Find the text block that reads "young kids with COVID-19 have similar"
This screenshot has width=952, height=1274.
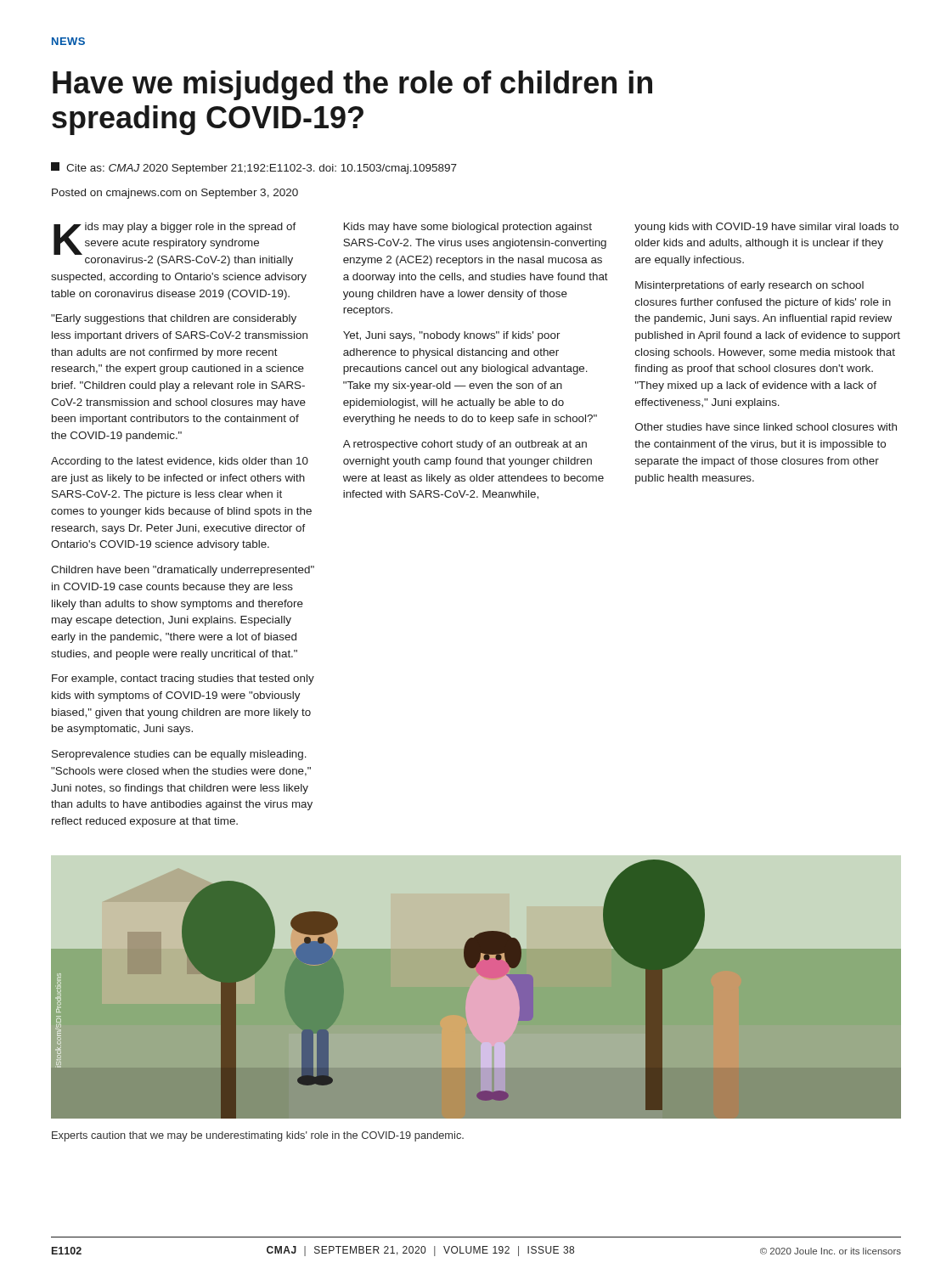(x=768, y=352)
